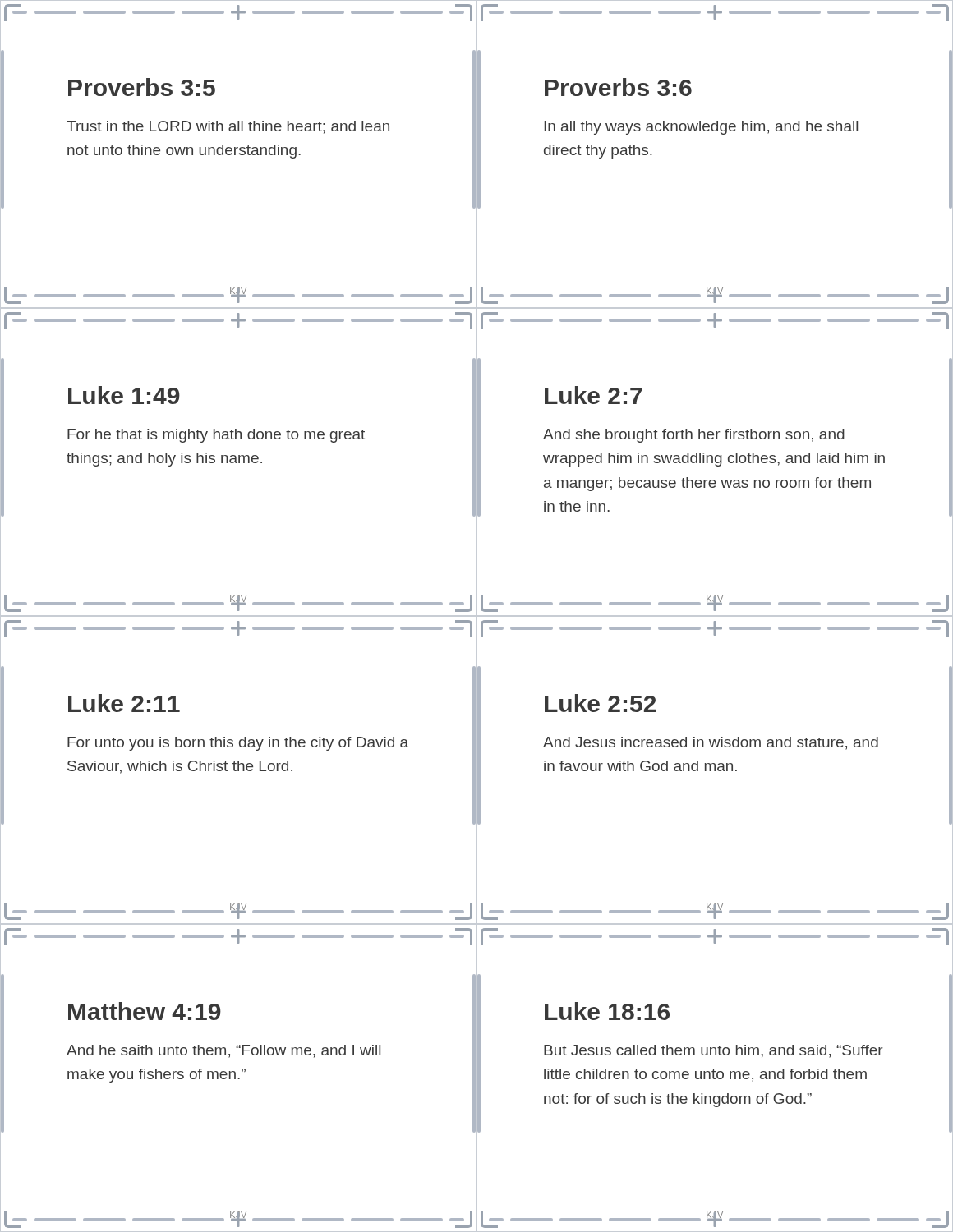This screenshot has height=1232, width=953.
Task: Where is the passage that starts "And Jesus increased"?
Action: (711, 754)
